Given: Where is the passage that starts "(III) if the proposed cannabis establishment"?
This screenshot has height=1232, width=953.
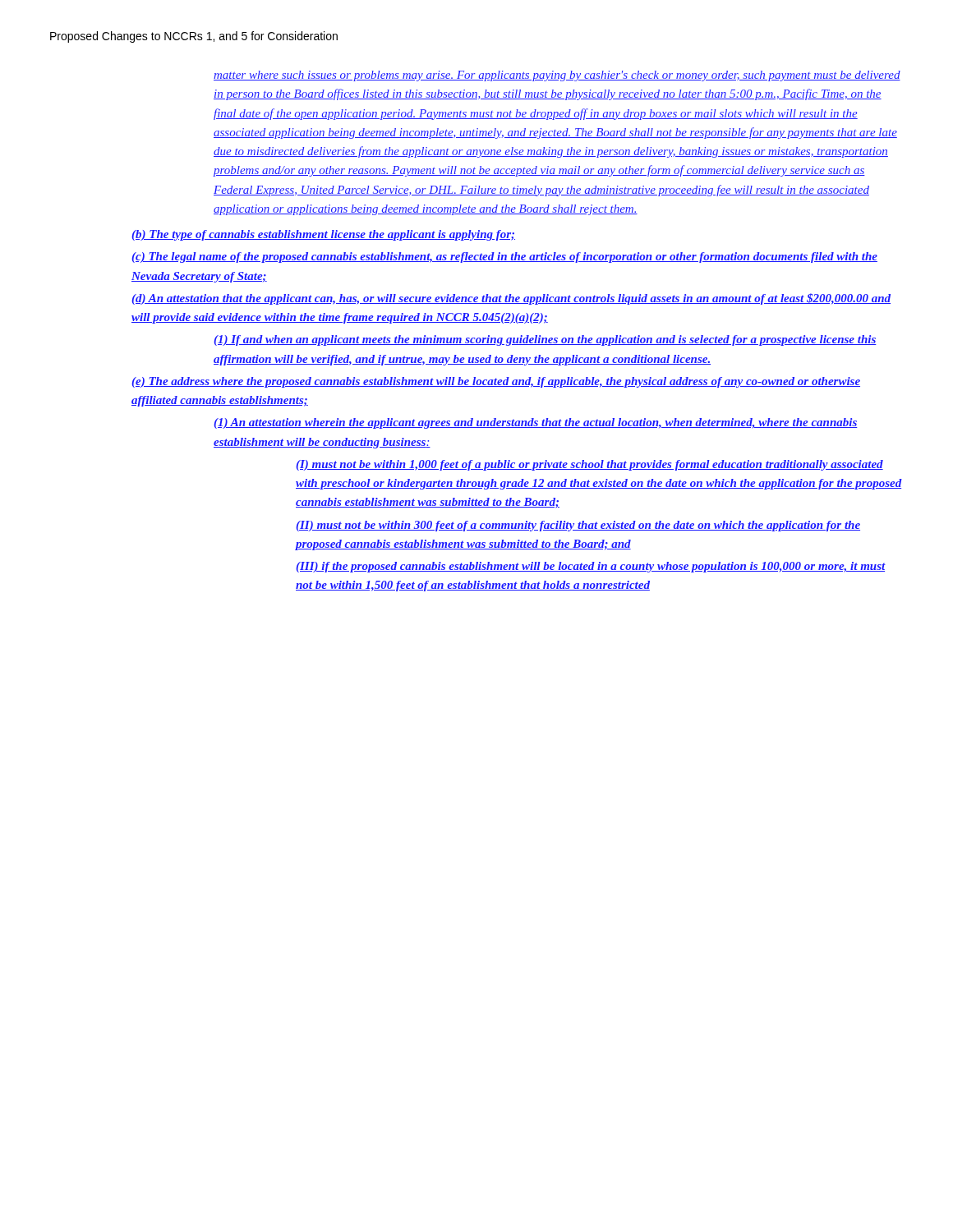Looking at the screenshot, I should point(600,576).
